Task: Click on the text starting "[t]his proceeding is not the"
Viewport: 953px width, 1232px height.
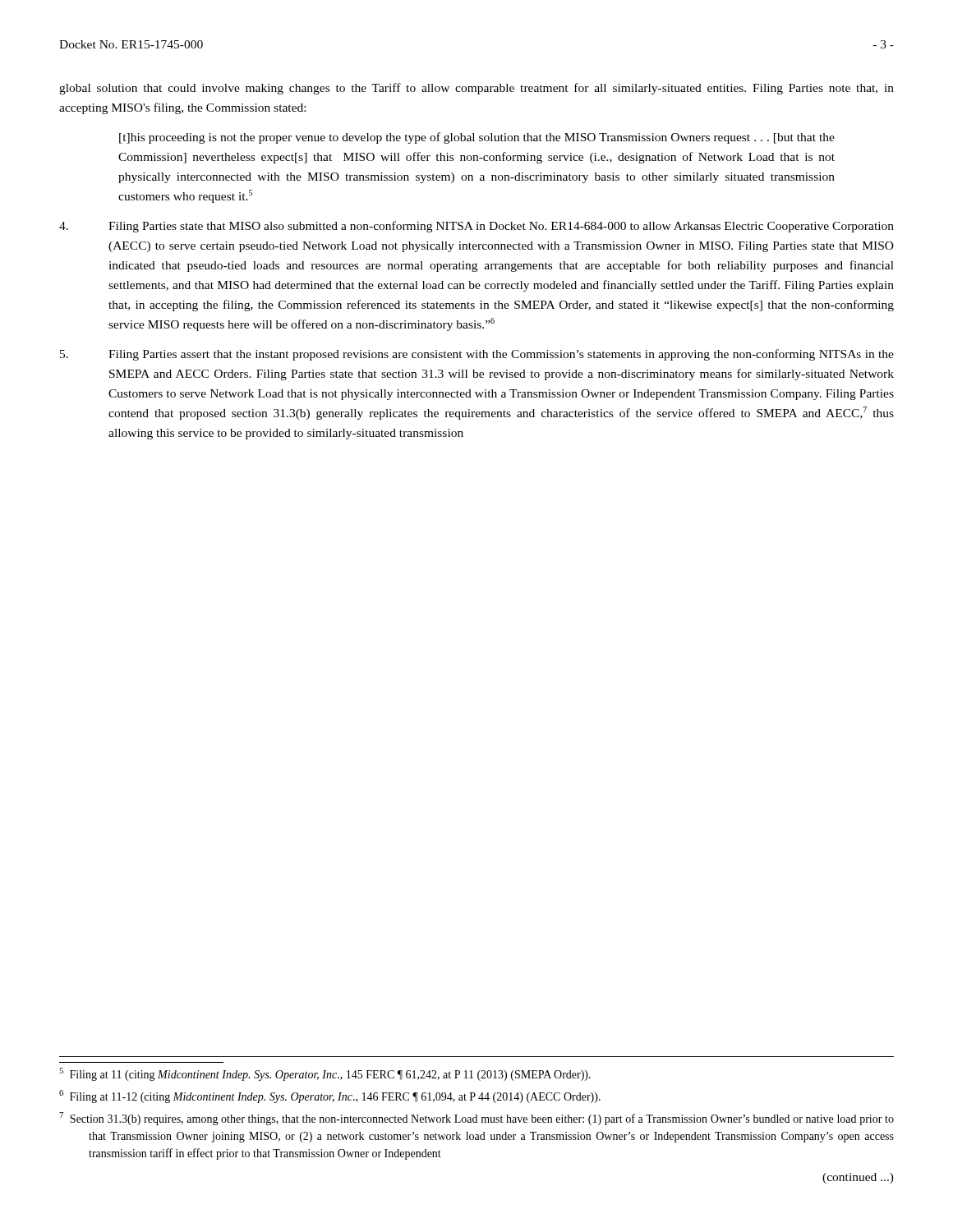Action: pos(476,167)
